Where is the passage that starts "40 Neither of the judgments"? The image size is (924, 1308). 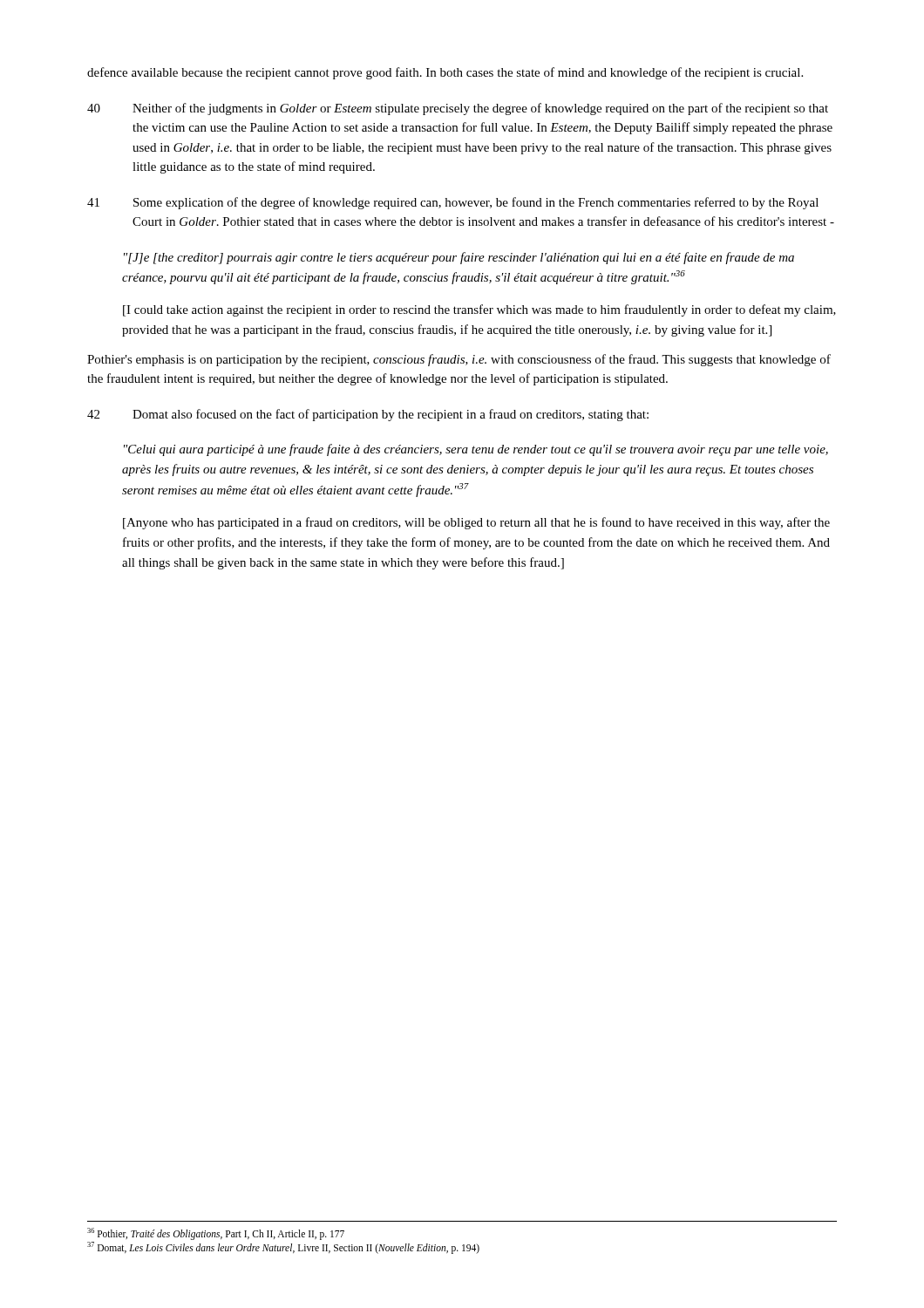462,137
